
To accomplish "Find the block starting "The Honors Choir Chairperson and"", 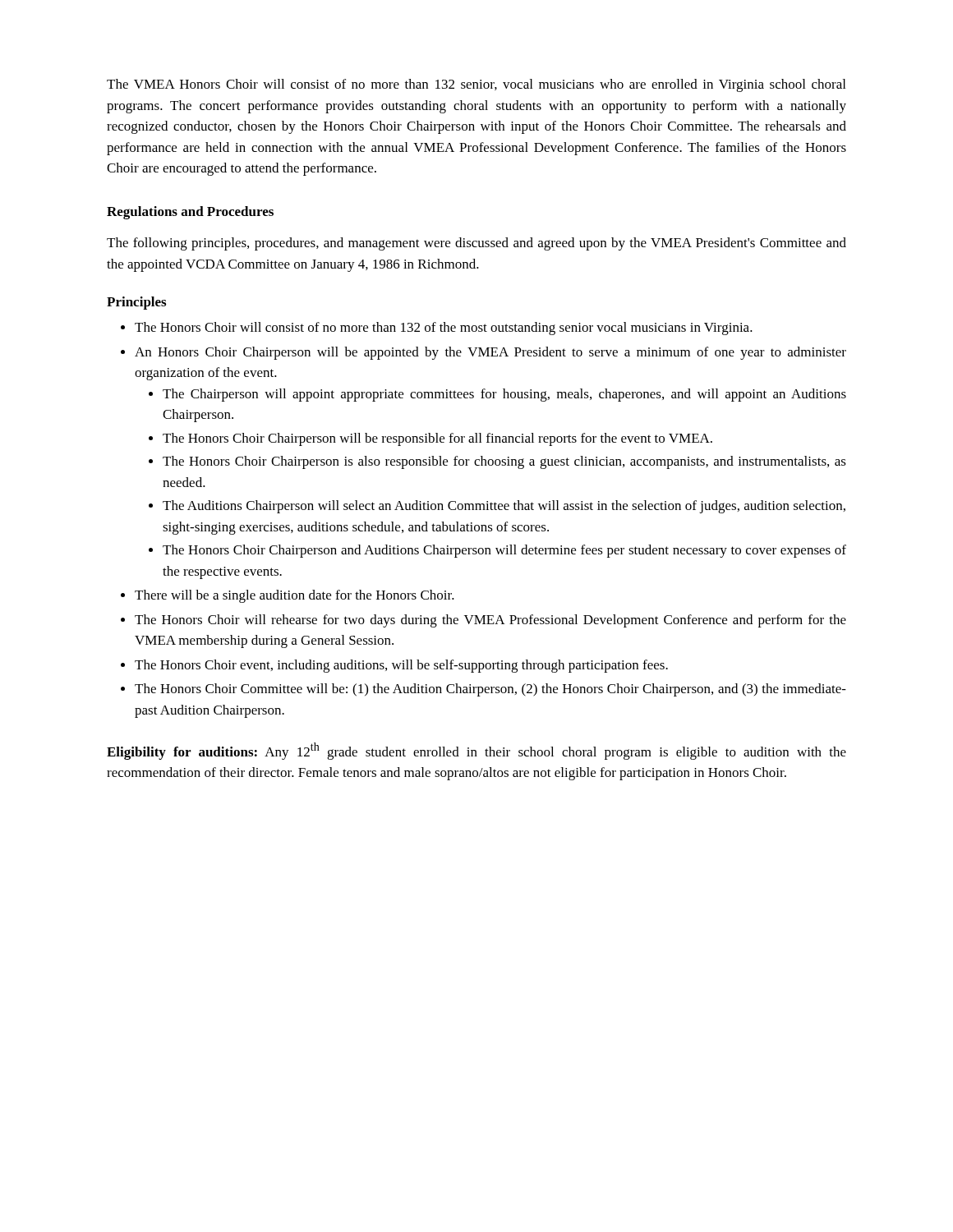I will (504, 560).
